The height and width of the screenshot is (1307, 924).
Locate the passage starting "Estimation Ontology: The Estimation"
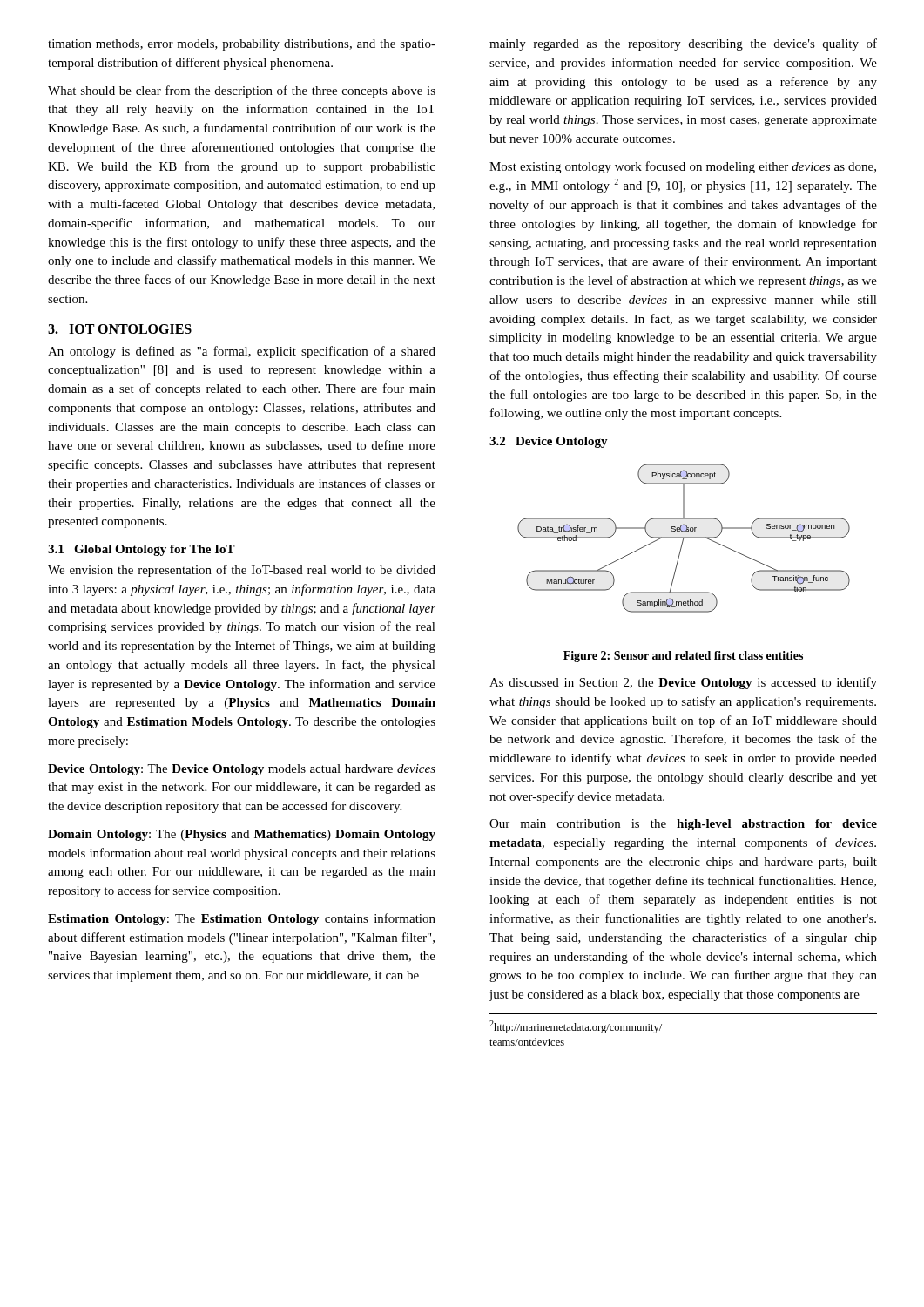[x=242, y=947]
